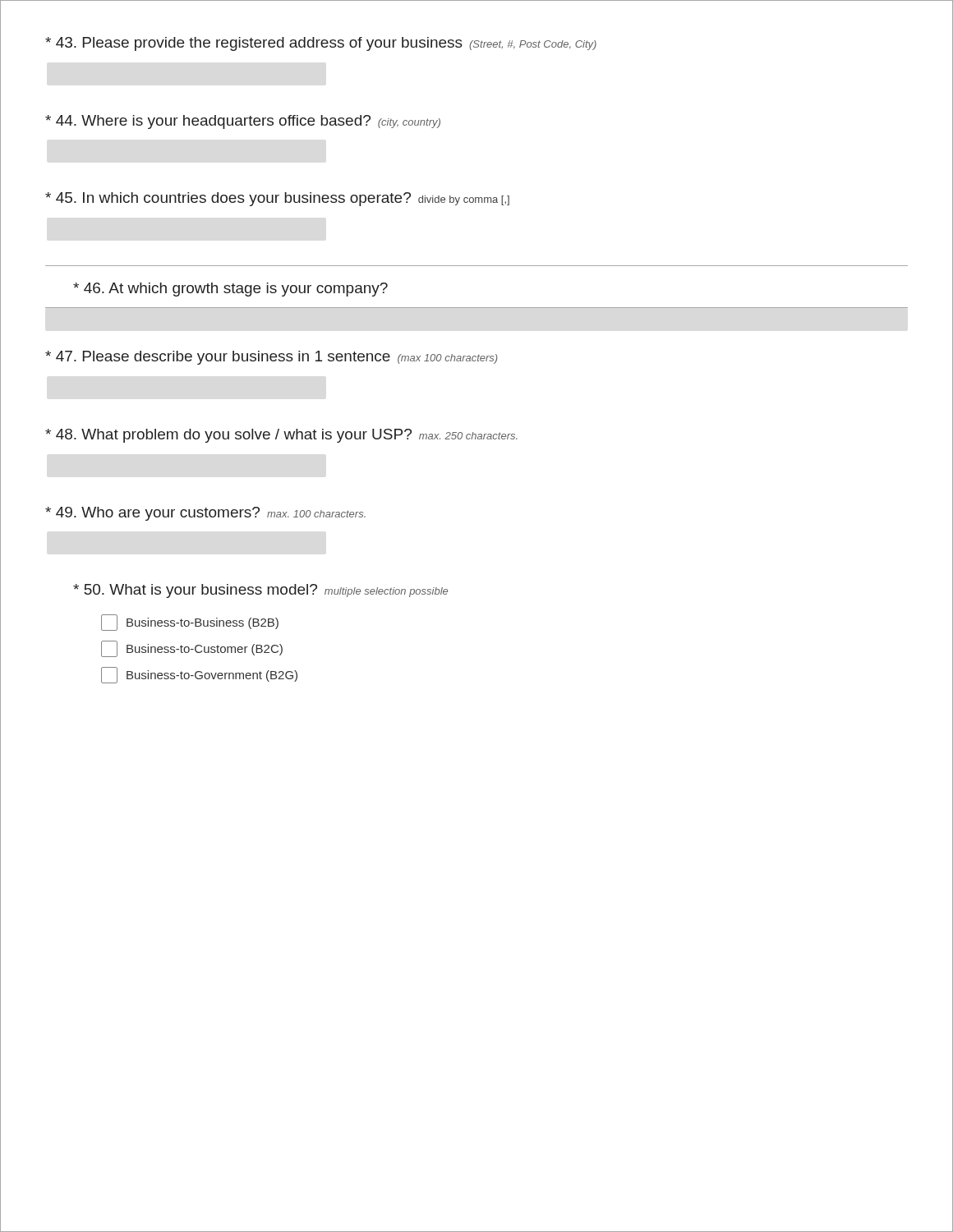Viewport: 953px width, 1232px height.
Task: Find the block on this page that starts "49. Who are"
Action: [205, 514]
